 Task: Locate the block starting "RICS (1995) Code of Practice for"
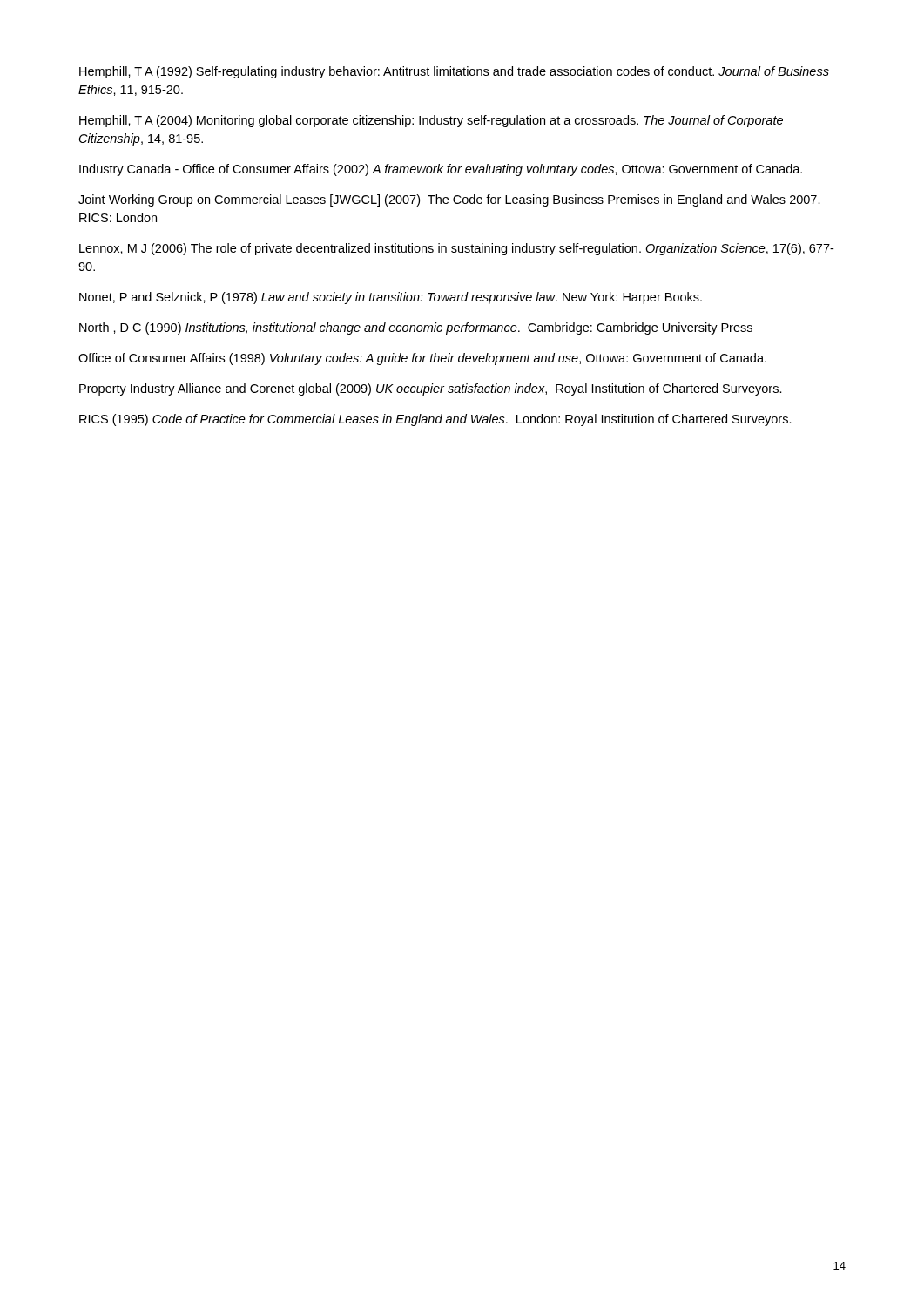click(x=435, y=419)
